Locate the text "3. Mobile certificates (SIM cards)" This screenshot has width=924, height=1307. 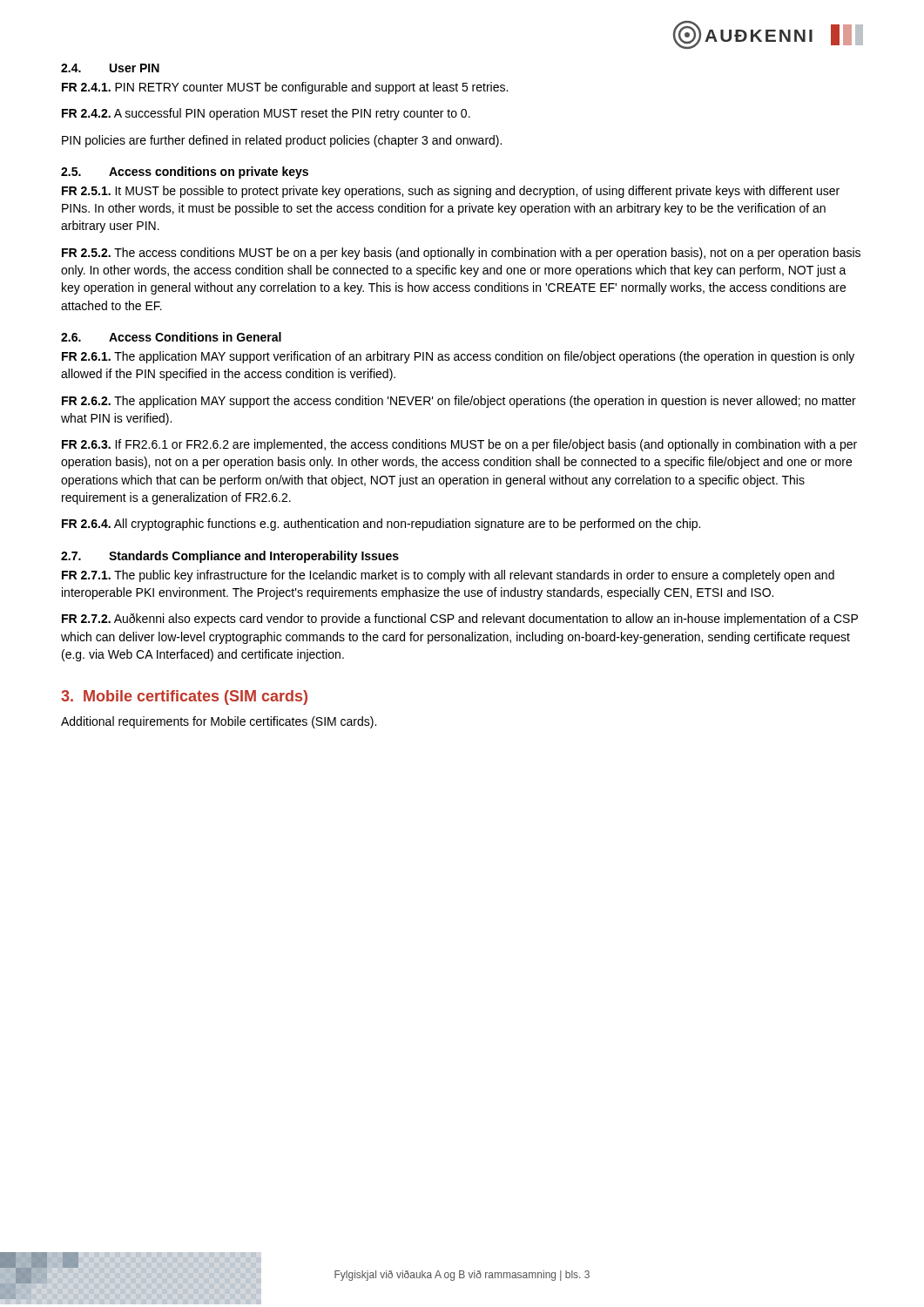(x=185, y=696)
